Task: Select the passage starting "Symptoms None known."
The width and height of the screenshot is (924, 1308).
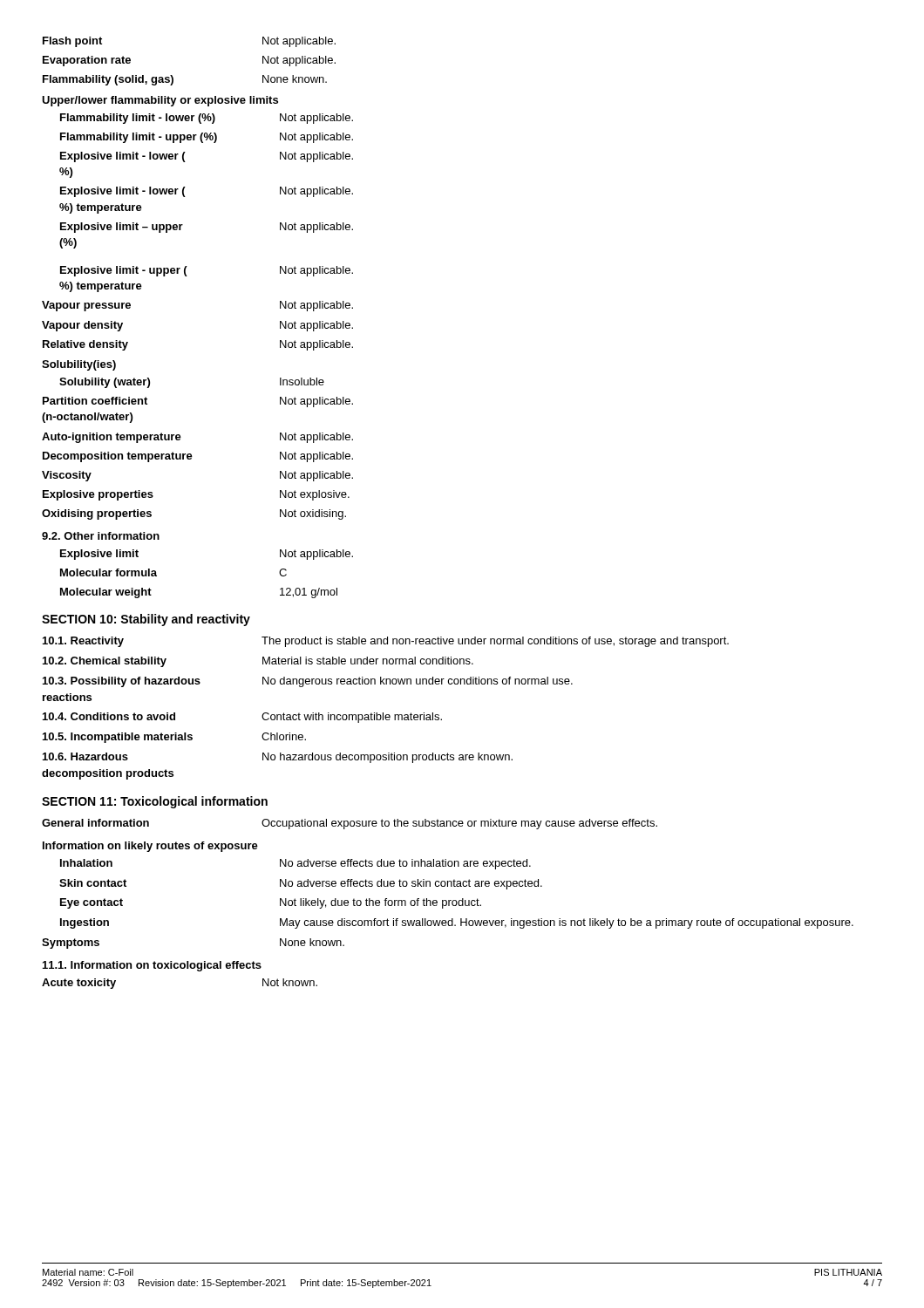Action: pyautogui.click(x=75, y=943)
